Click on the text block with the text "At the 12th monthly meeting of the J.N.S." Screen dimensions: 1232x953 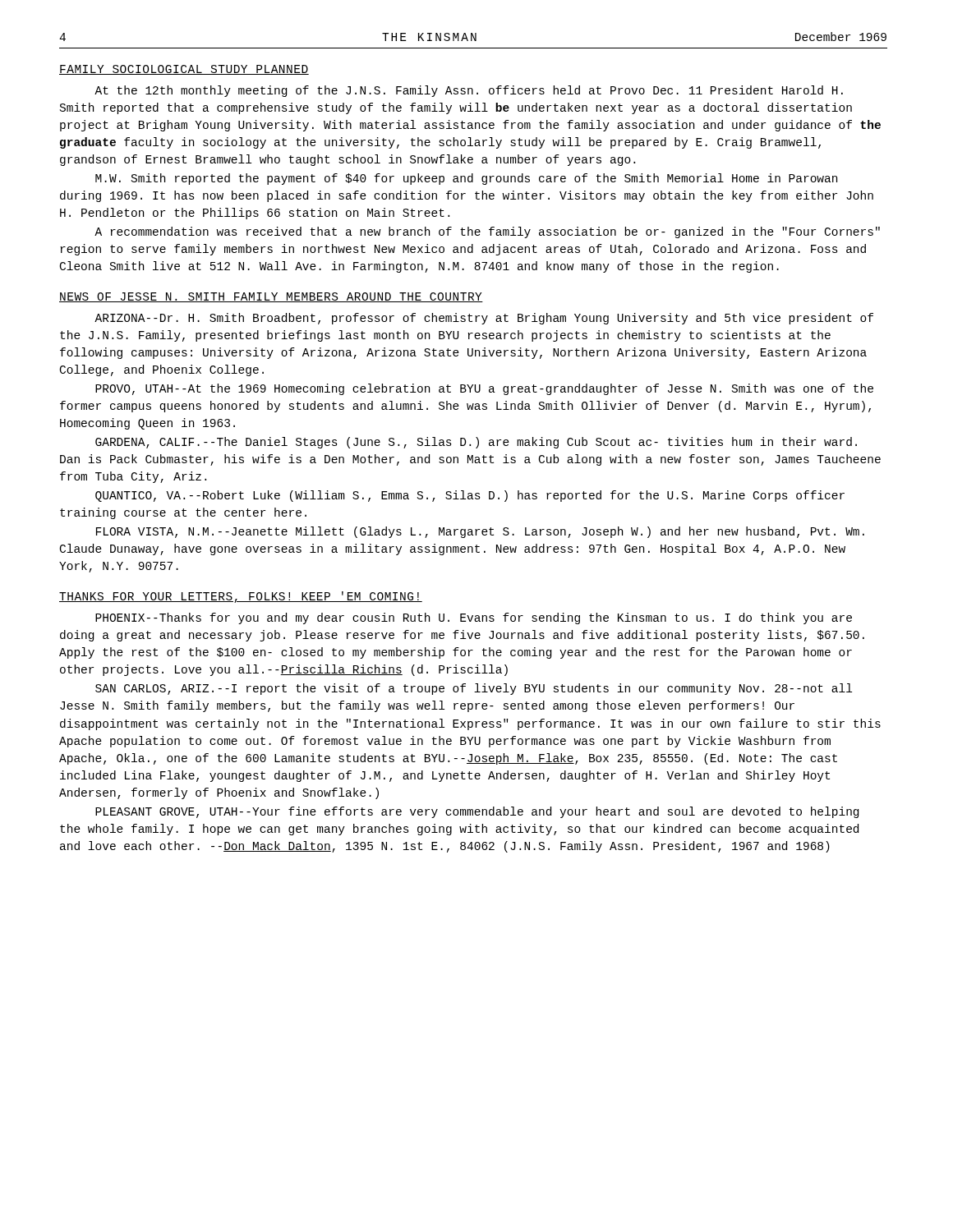(473, 180)
